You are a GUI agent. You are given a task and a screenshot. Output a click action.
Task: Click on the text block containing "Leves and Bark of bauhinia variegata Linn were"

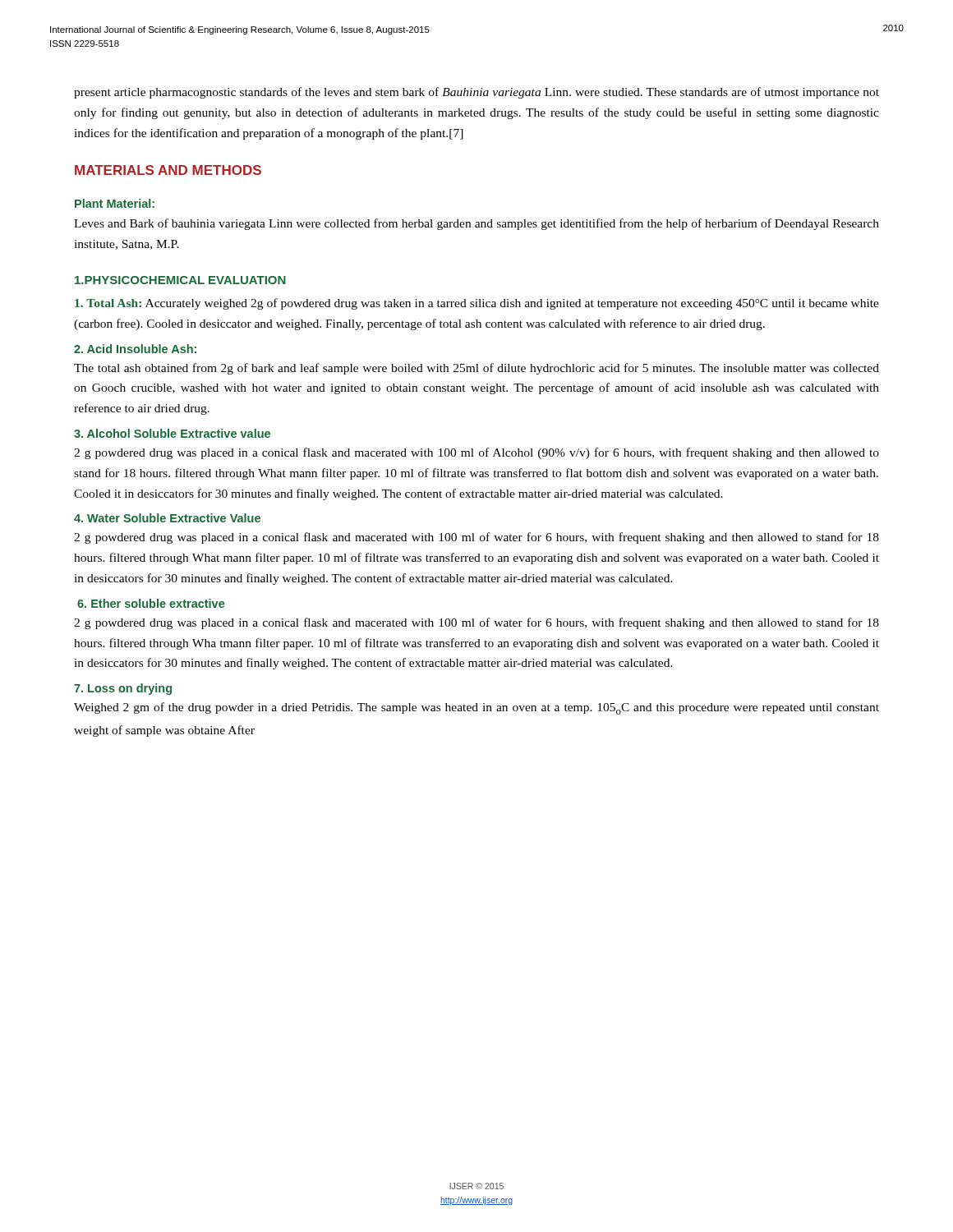point(476,234)
